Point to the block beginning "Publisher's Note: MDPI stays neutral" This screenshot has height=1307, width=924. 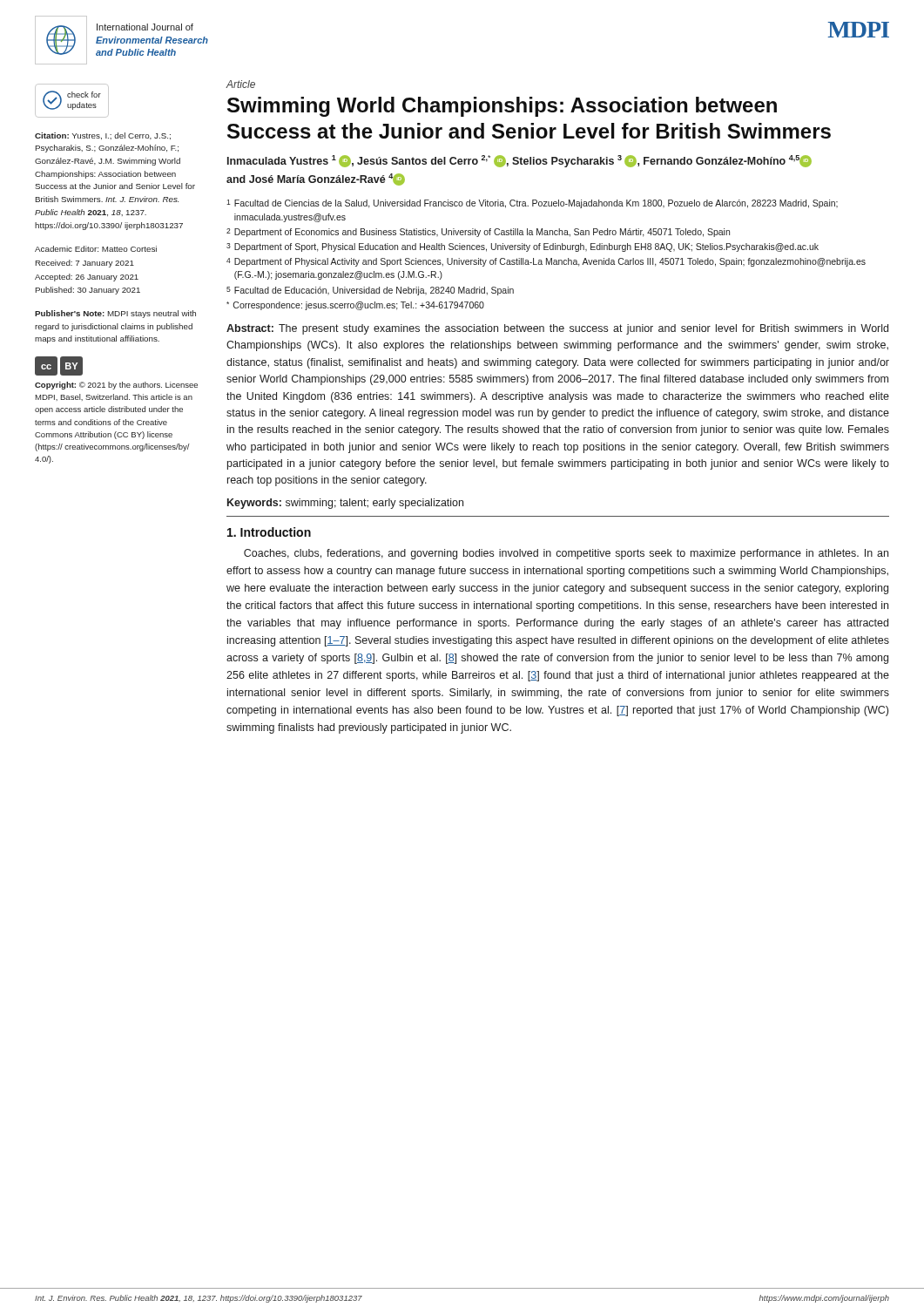coord(116,326)
